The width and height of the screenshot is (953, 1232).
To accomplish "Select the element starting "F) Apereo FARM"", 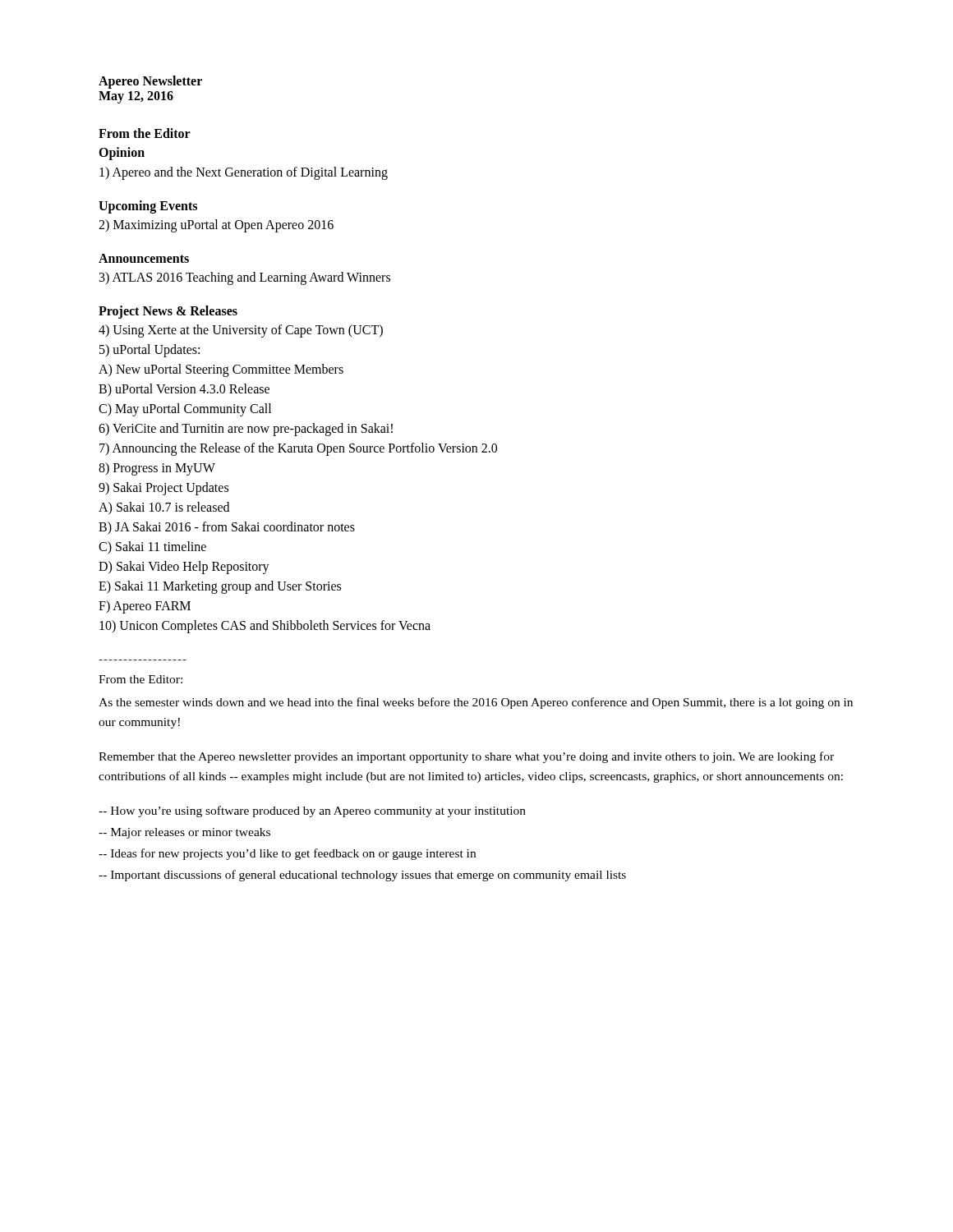I will click(x=145, y=606).
